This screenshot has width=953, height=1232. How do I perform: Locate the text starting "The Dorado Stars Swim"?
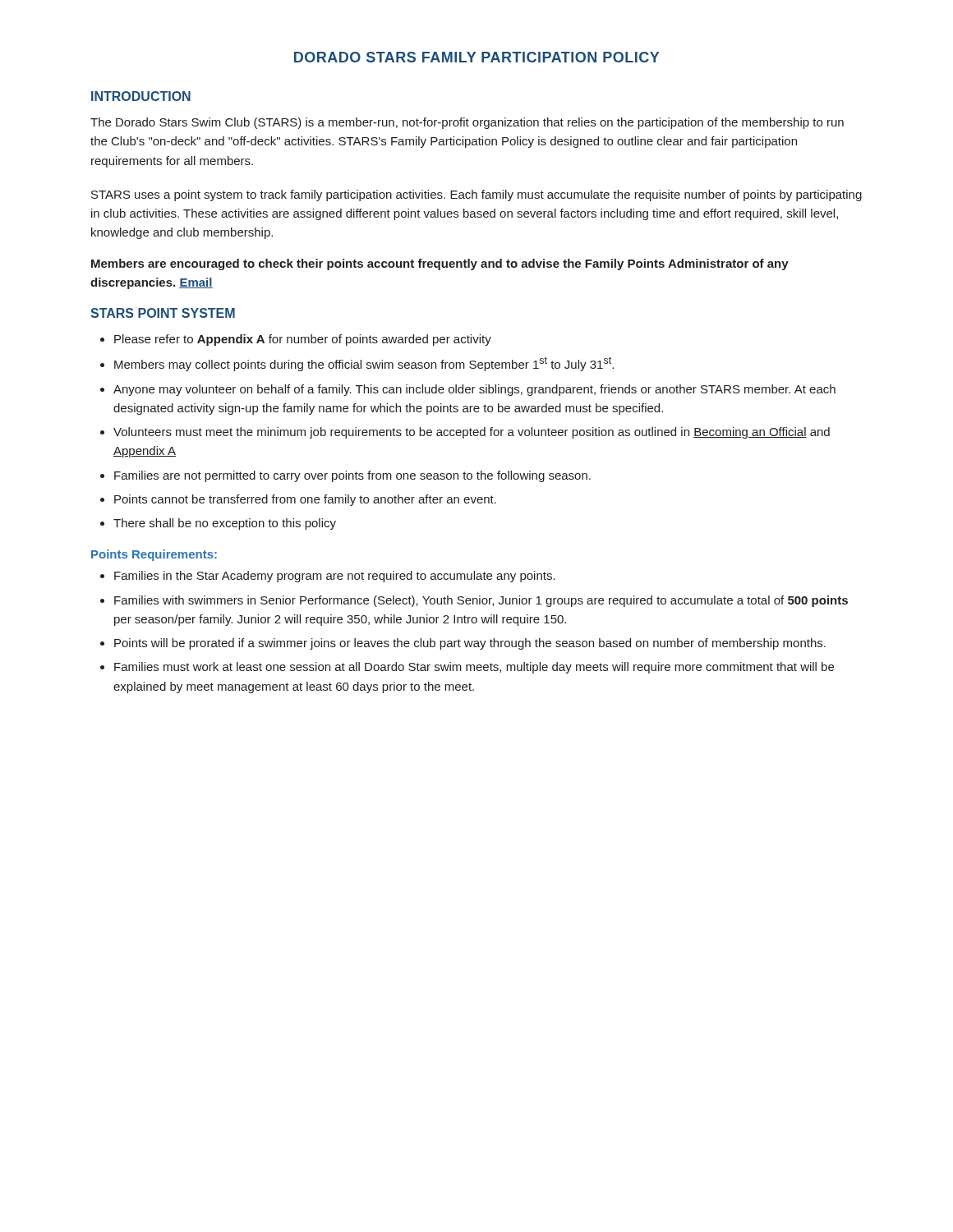(467, 141)
